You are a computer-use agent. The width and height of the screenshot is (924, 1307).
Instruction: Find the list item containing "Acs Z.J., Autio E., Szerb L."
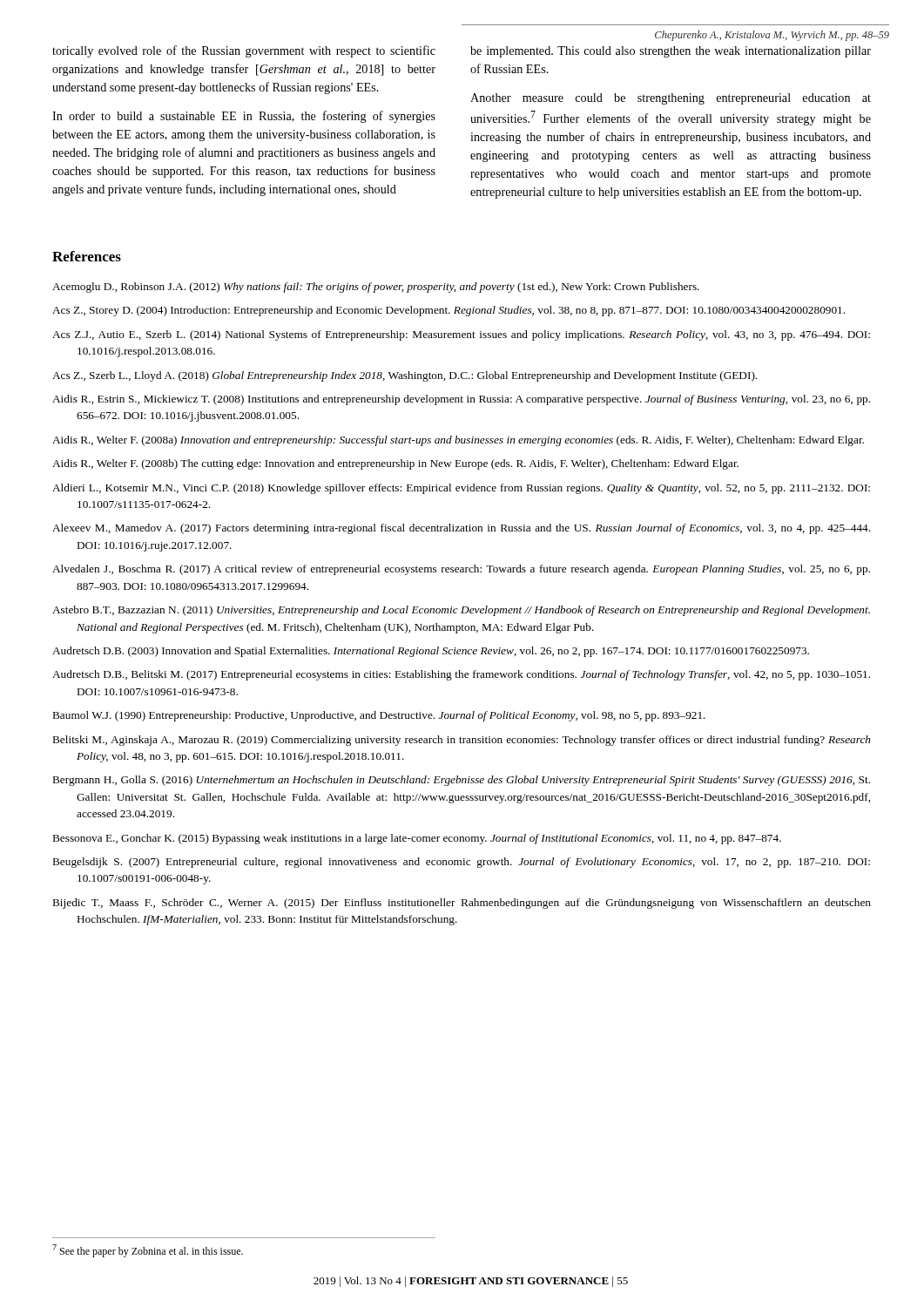coord(462,342)
